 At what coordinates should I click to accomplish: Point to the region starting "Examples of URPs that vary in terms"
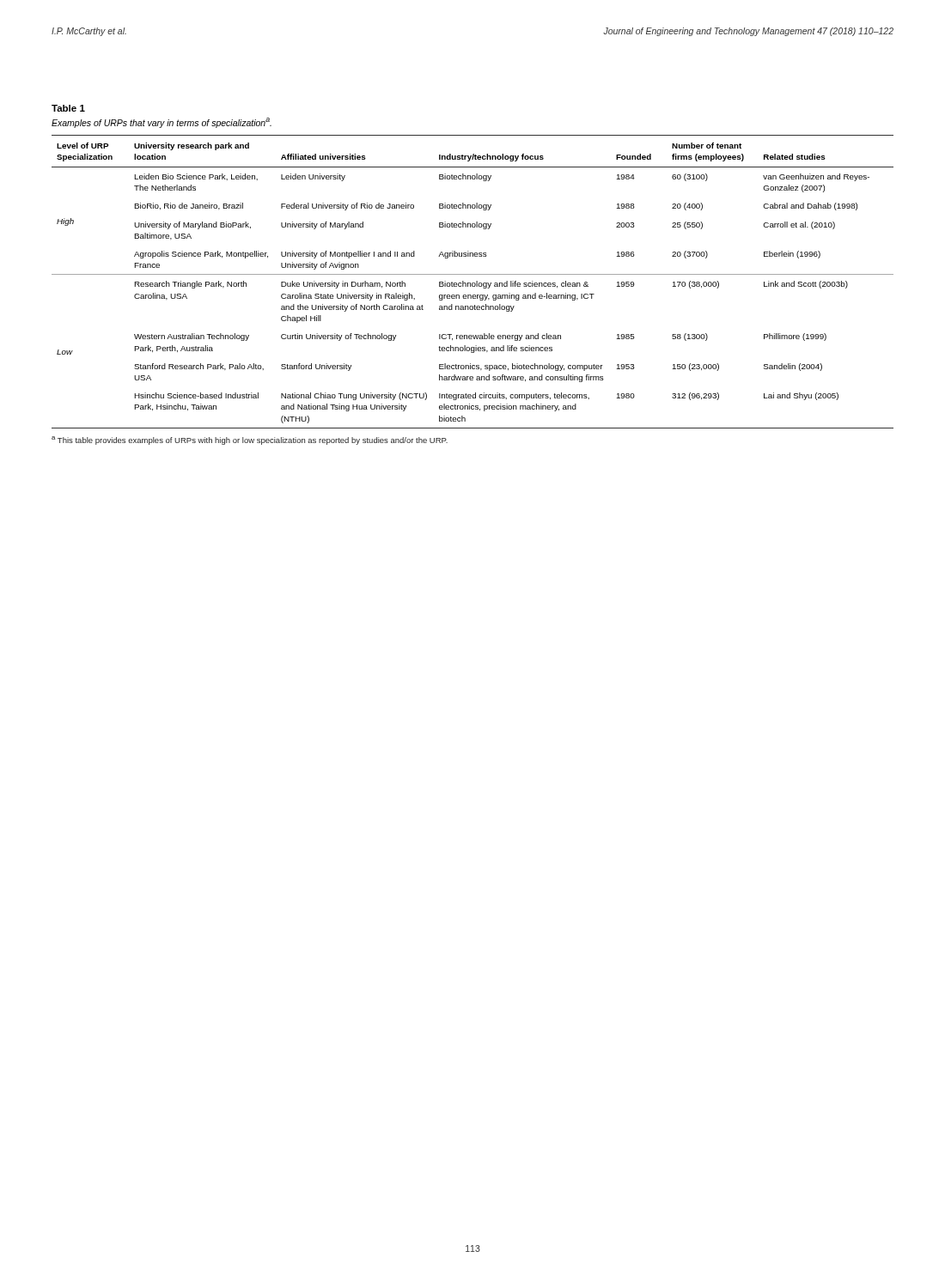coord(162,121)
